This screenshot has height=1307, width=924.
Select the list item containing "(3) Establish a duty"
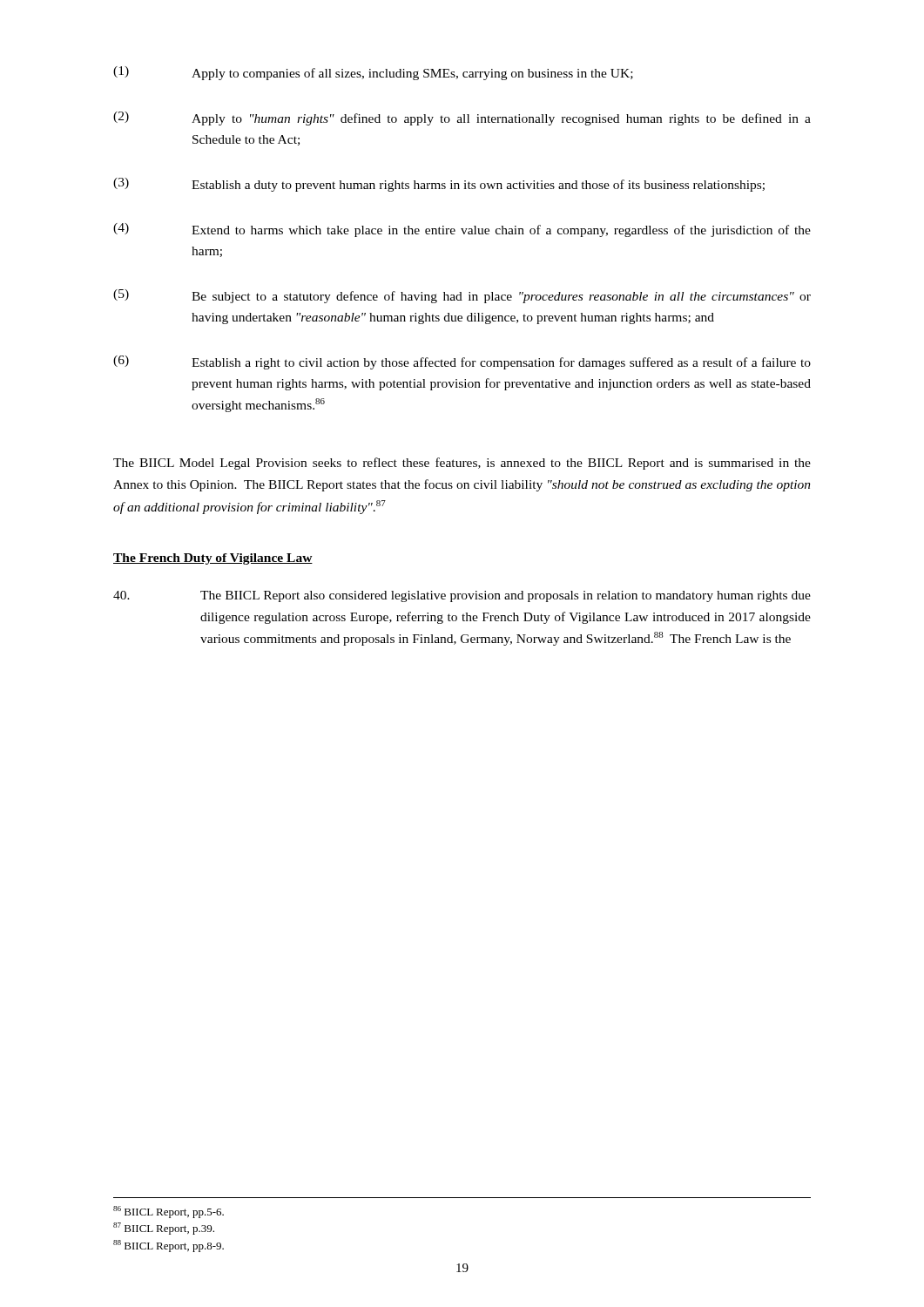[462, 185]
